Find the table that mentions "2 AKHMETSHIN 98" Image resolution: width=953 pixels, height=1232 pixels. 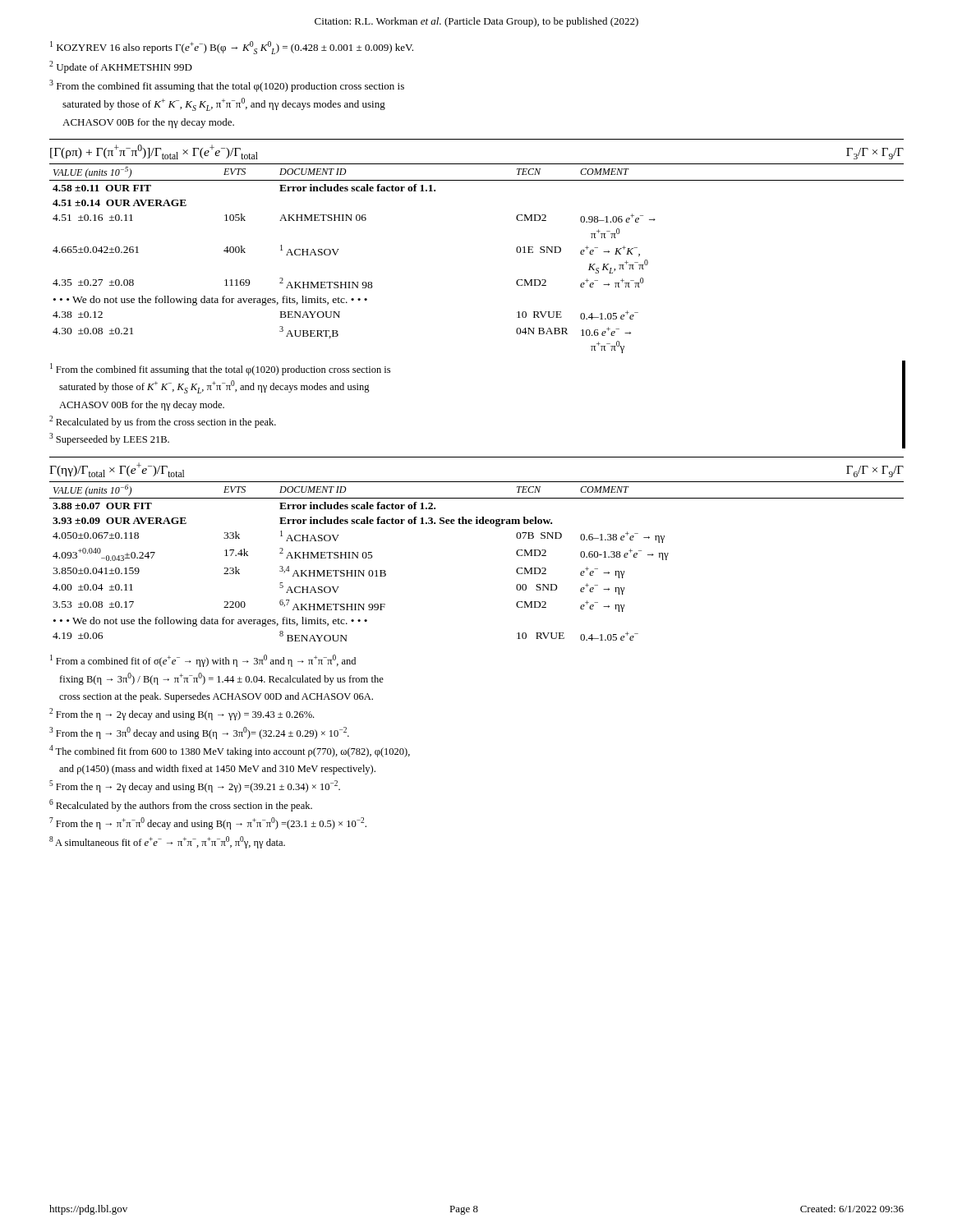click(x=476, y=260)
